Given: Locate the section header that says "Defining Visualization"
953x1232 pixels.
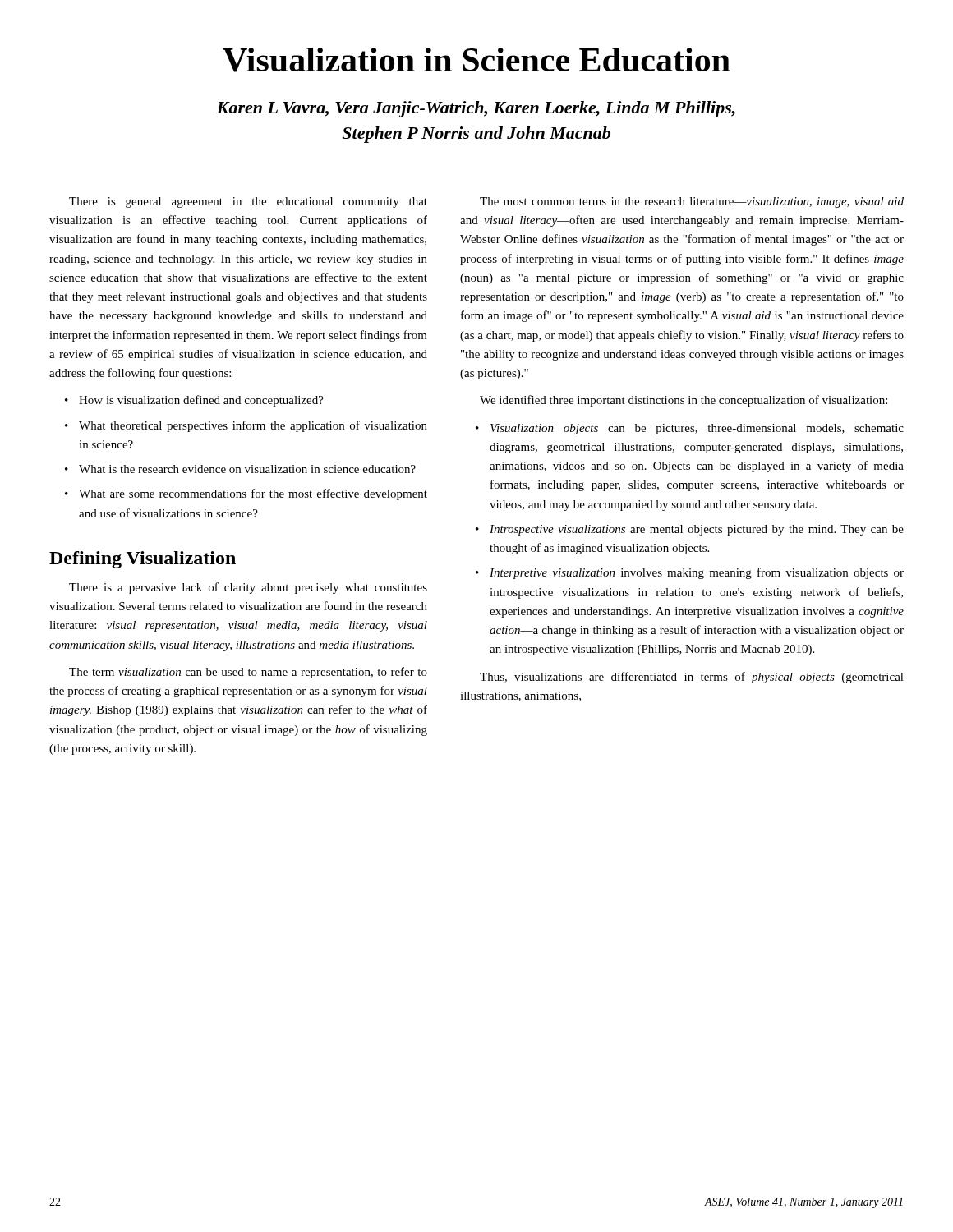Looking at the screenshot, I should (238, 558).
